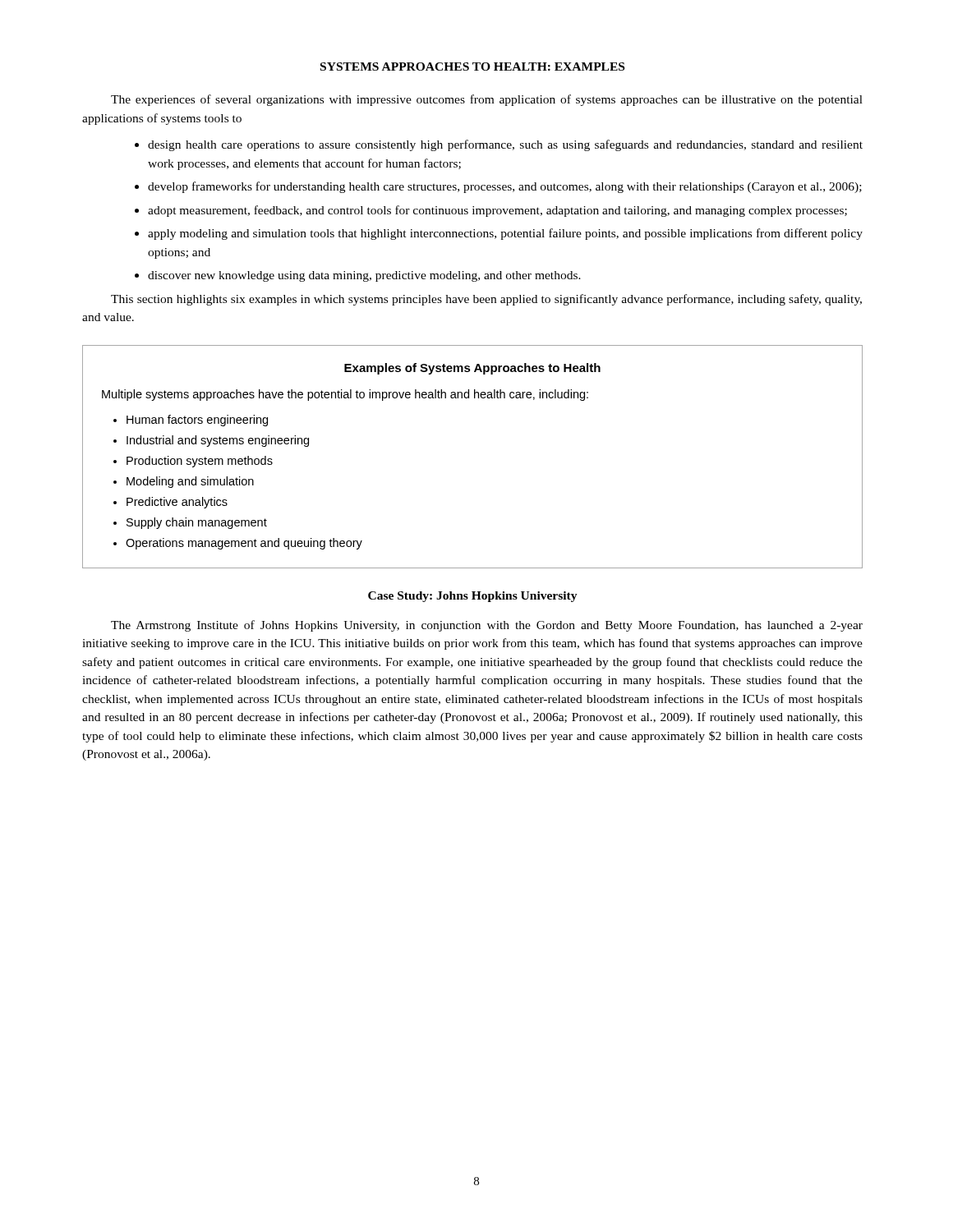Point to the block beginning "adopt measurement, feedback, and control tools for continuous"
Screen dimensions: 1232x953
coord(498,210)
